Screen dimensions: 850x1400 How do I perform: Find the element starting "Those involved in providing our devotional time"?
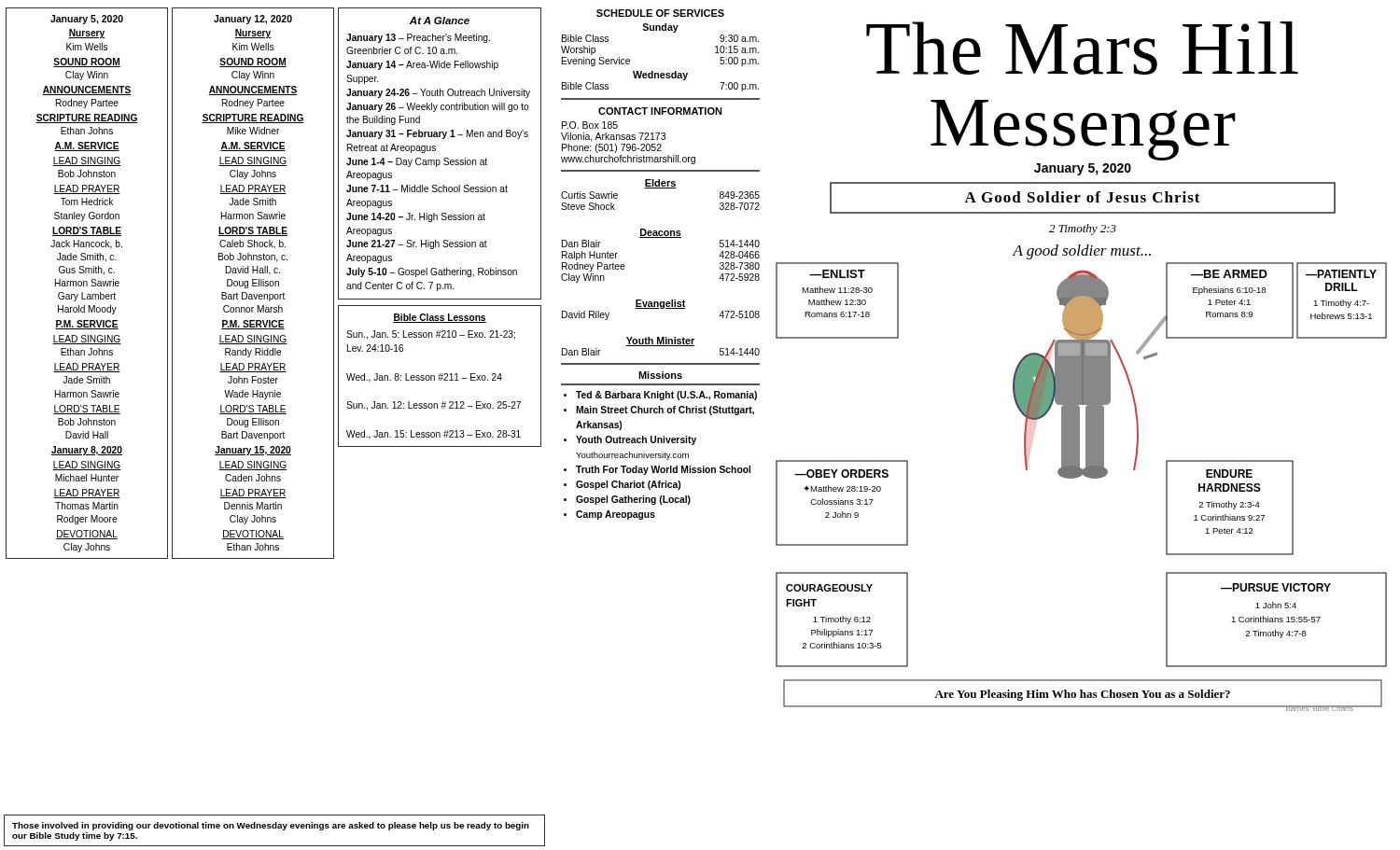pyautogui.click(x=271, y=830)
